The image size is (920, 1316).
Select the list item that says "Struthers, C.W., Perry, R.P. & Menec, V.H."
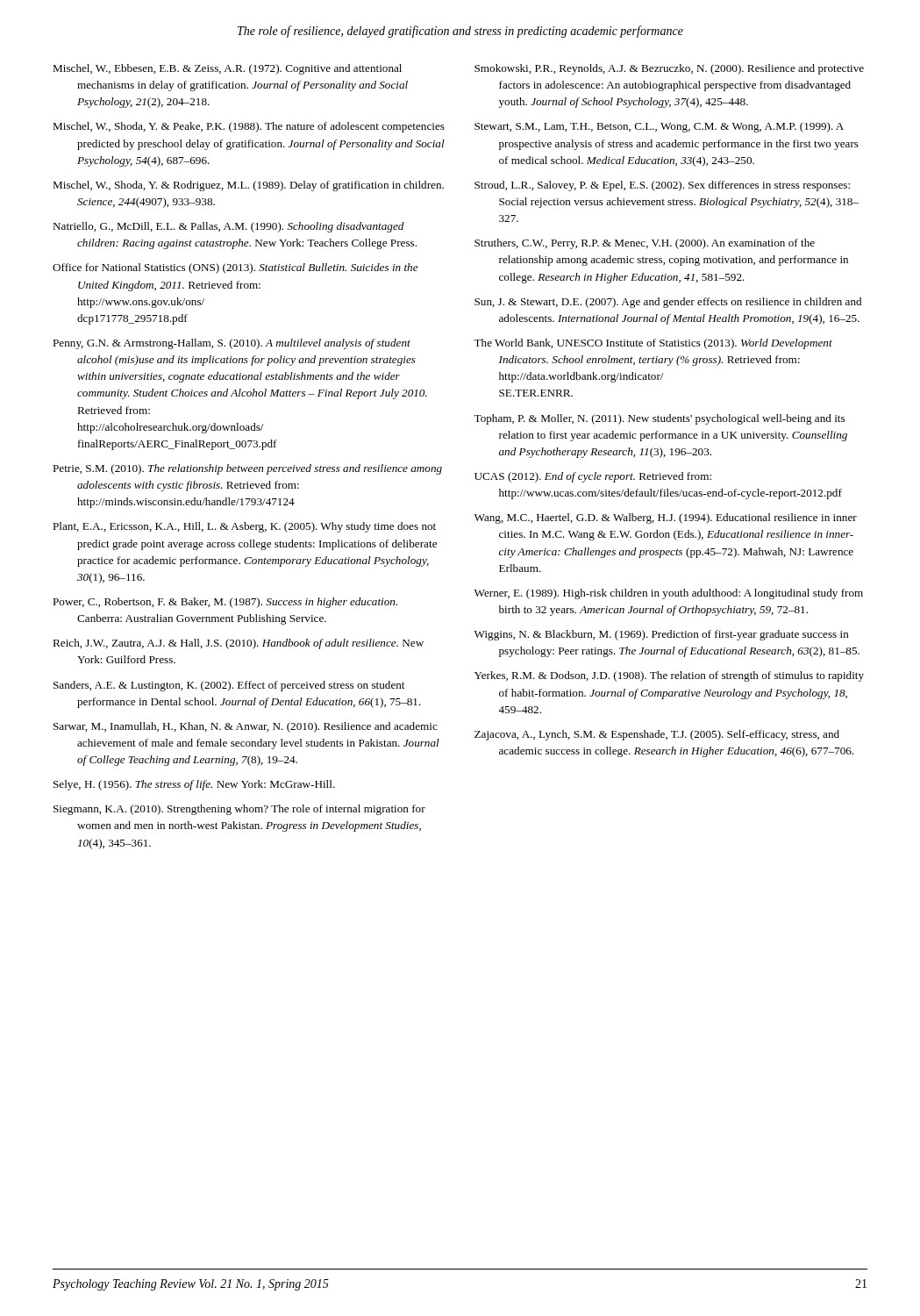pos(661,260)
